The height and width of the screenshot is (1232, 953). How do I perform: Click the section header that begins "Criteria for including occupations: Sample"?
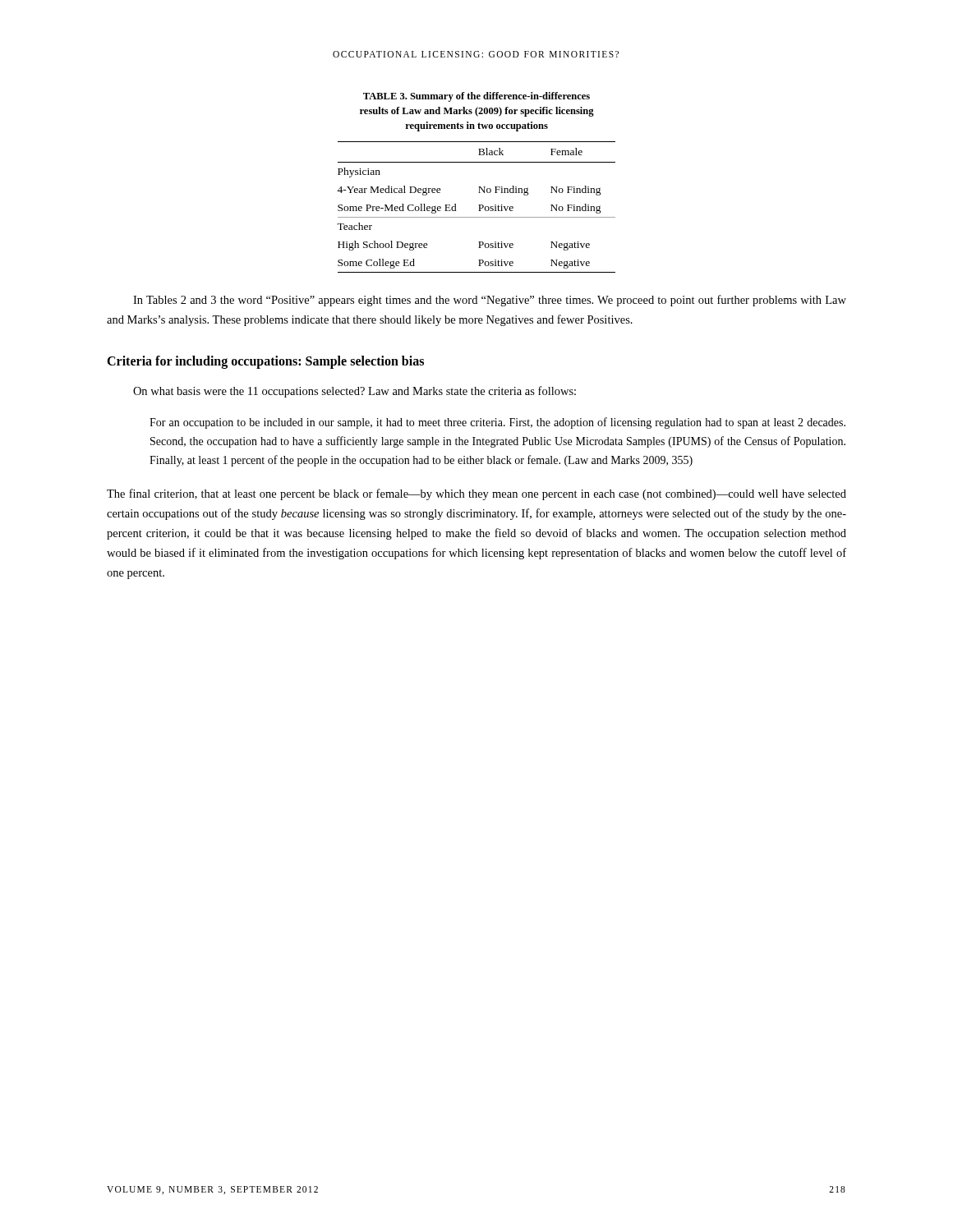pos(266,361)
